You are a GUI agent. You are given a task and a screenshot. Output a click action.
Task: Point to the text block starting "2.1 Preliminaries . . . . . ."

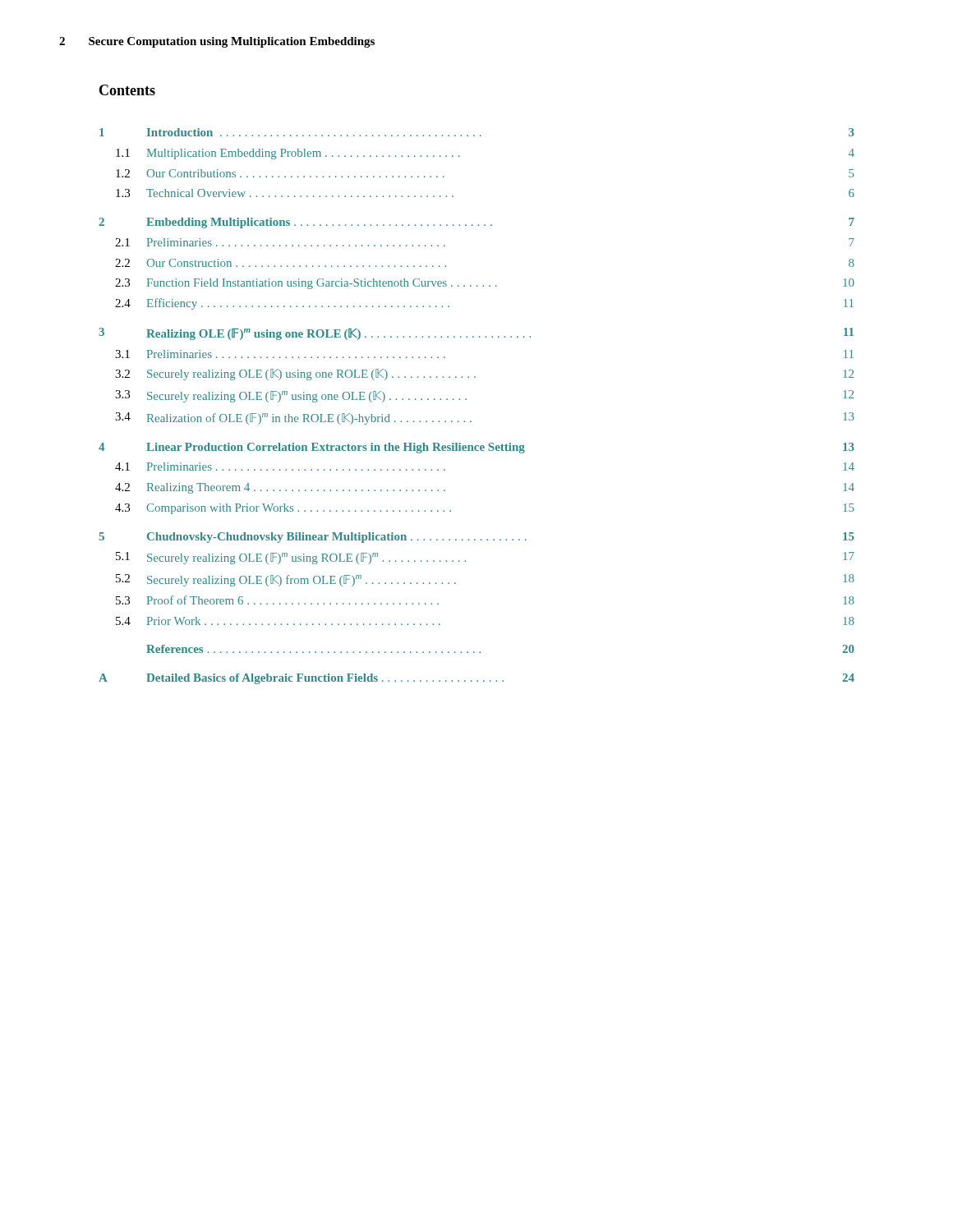(x=180, y=242)
